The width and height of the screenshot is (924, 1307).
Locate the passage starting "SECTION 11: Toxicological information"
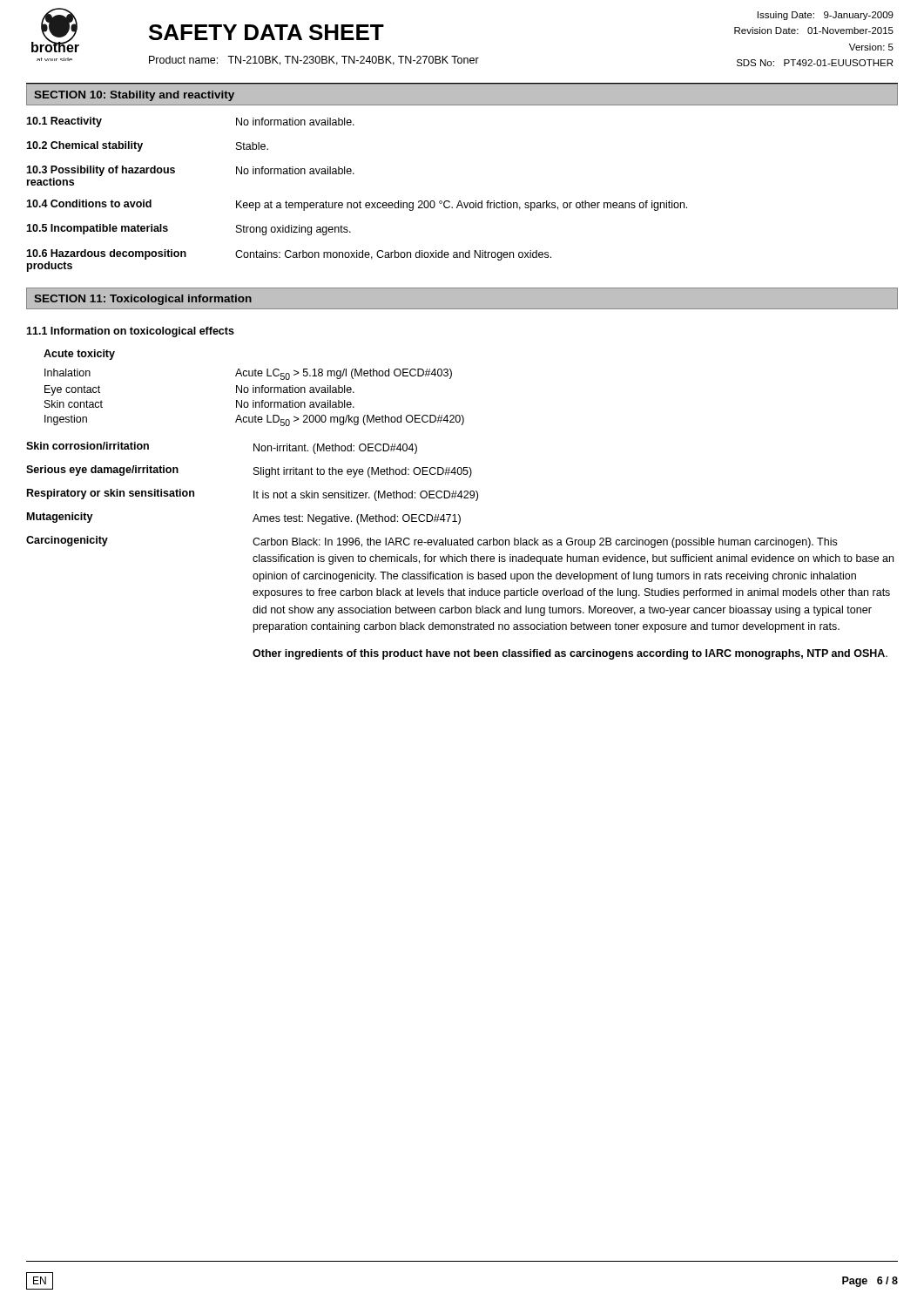143,298
